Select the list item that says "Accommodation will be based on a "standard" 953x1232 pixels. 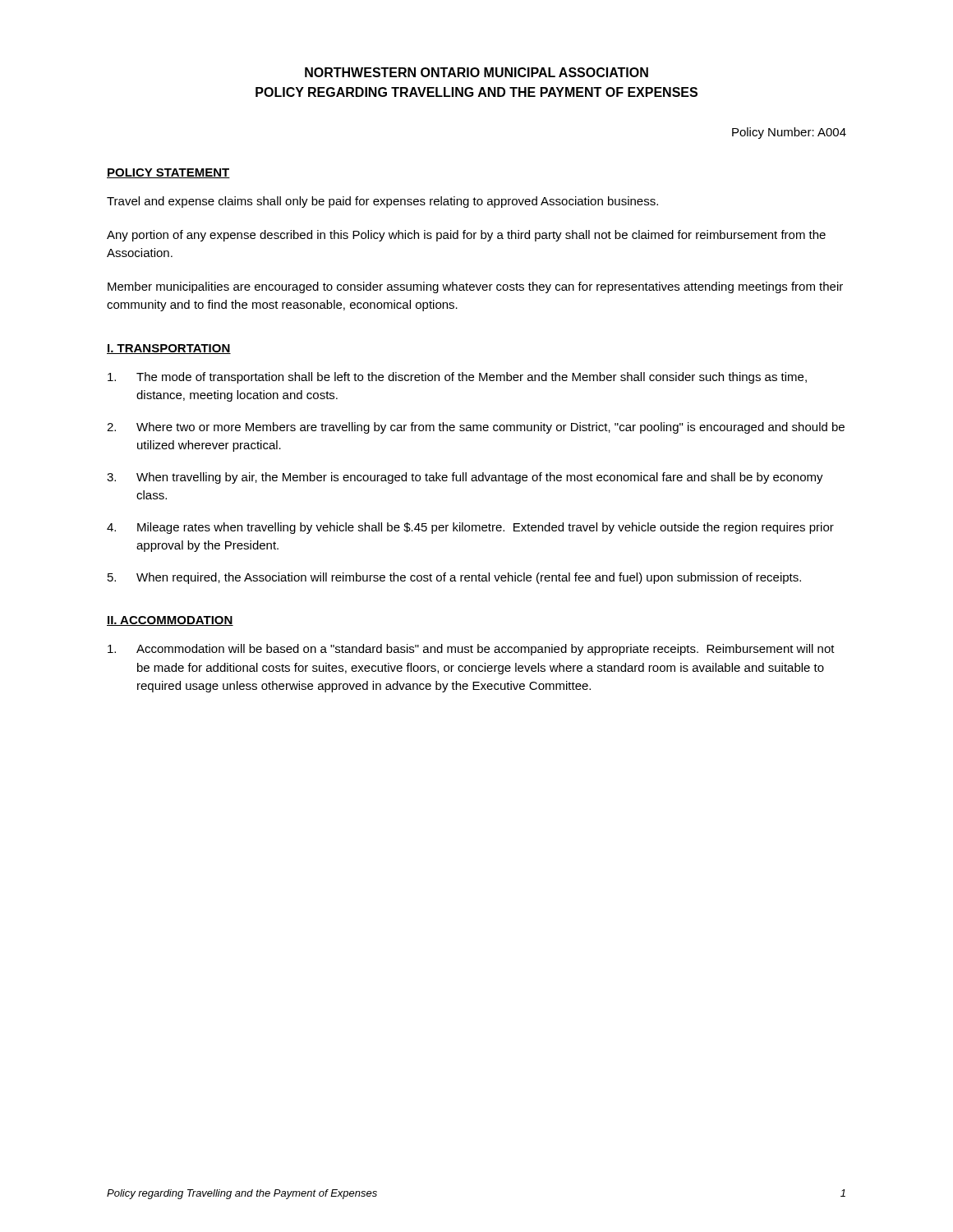[x=476, y=667]
